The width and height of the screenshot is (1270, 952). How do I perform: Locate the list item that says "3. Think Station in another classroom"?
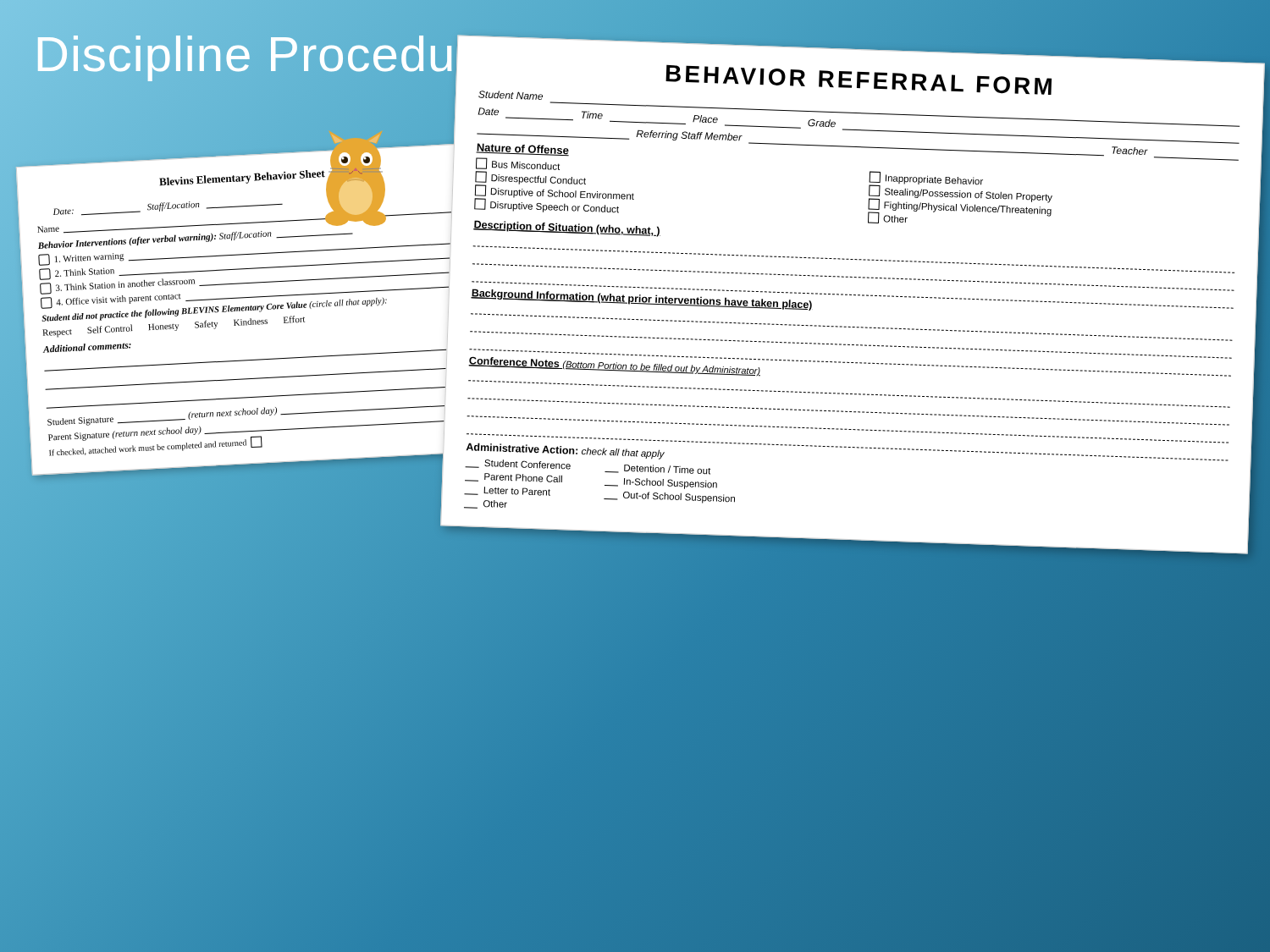(x=247, y=277)
